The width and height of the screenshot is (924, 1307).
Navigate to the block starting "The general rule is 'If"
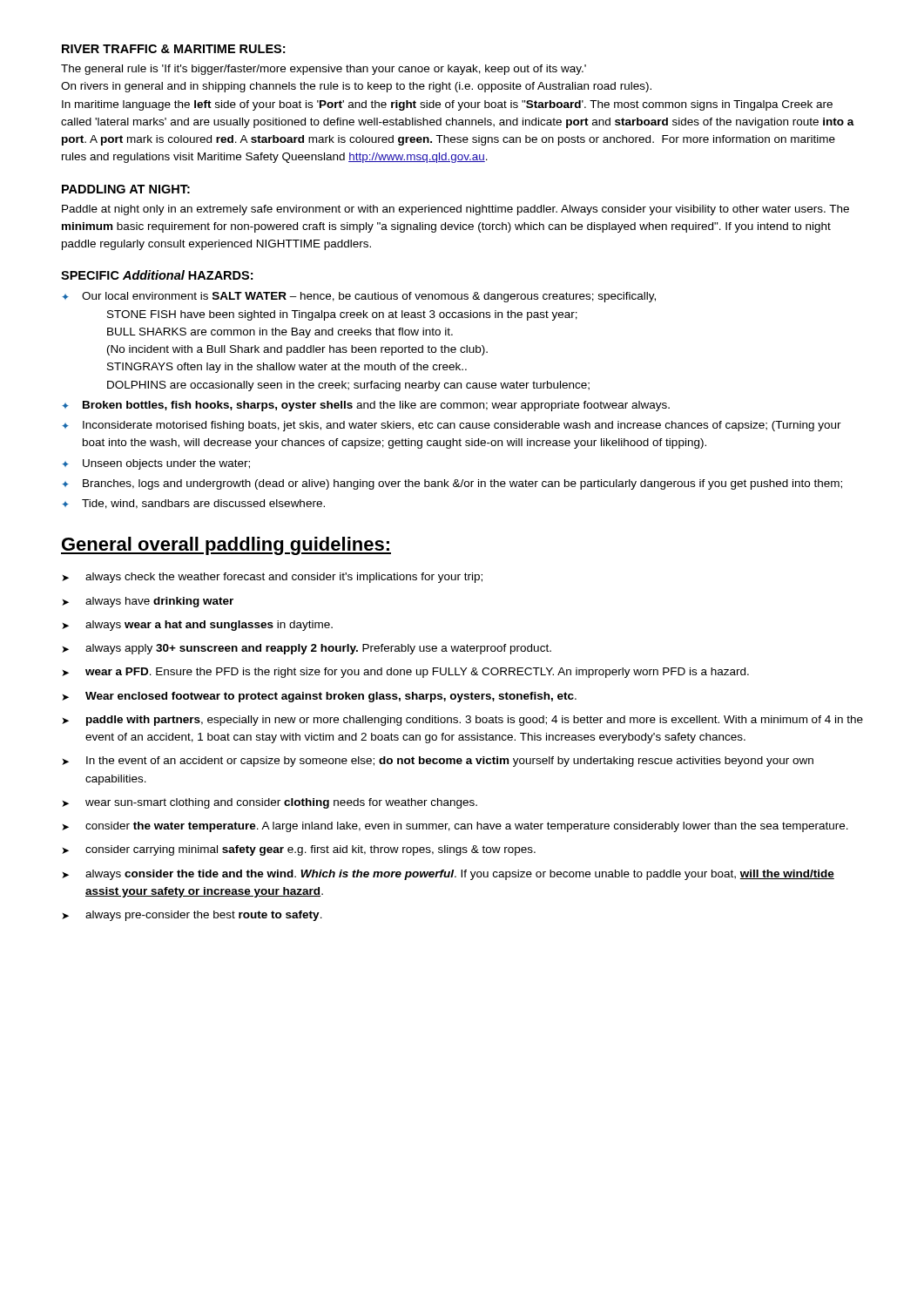click(457, 112)
